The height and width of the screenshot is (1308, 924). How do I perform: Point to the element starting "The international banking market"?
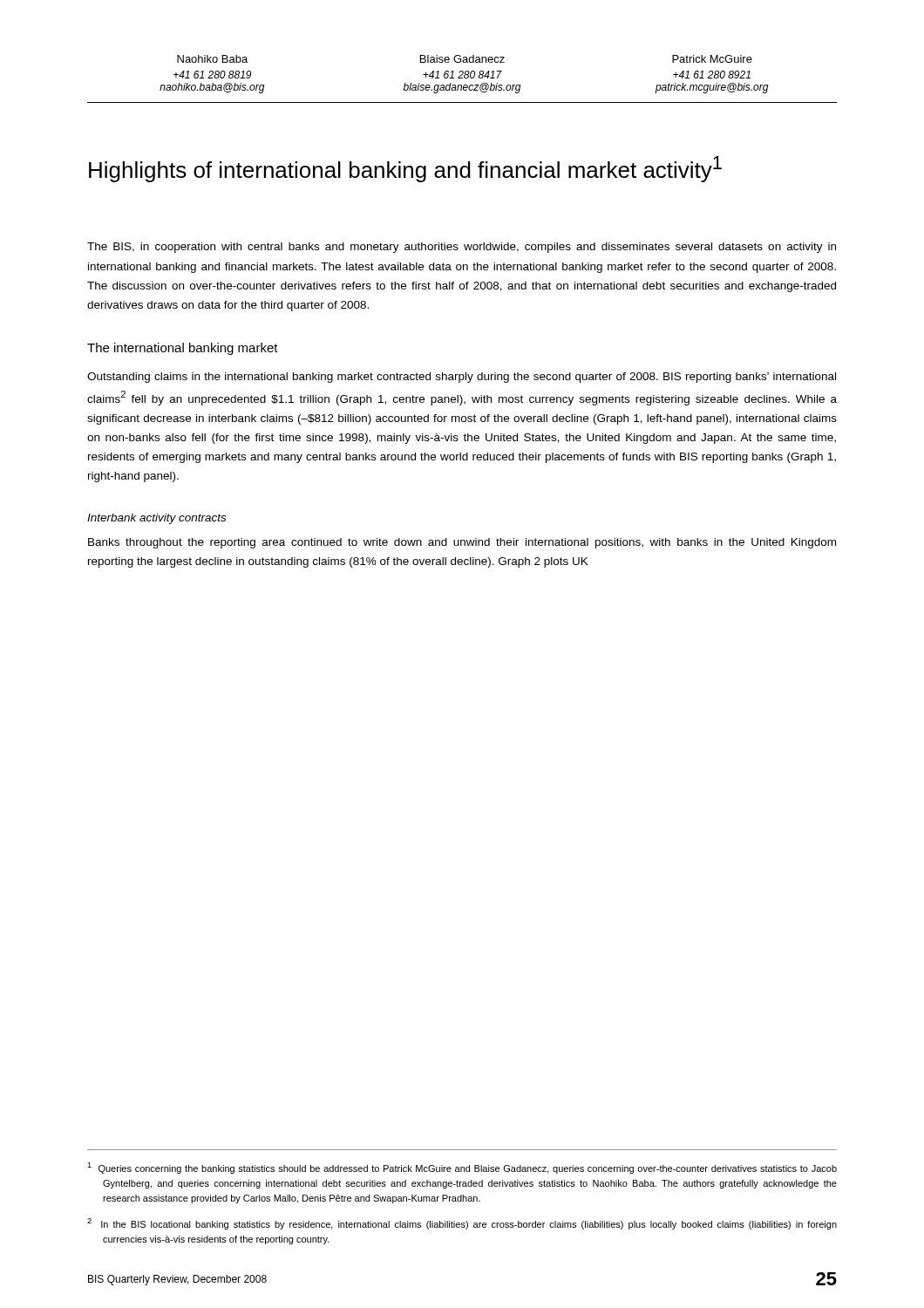[x=182, y=347]
